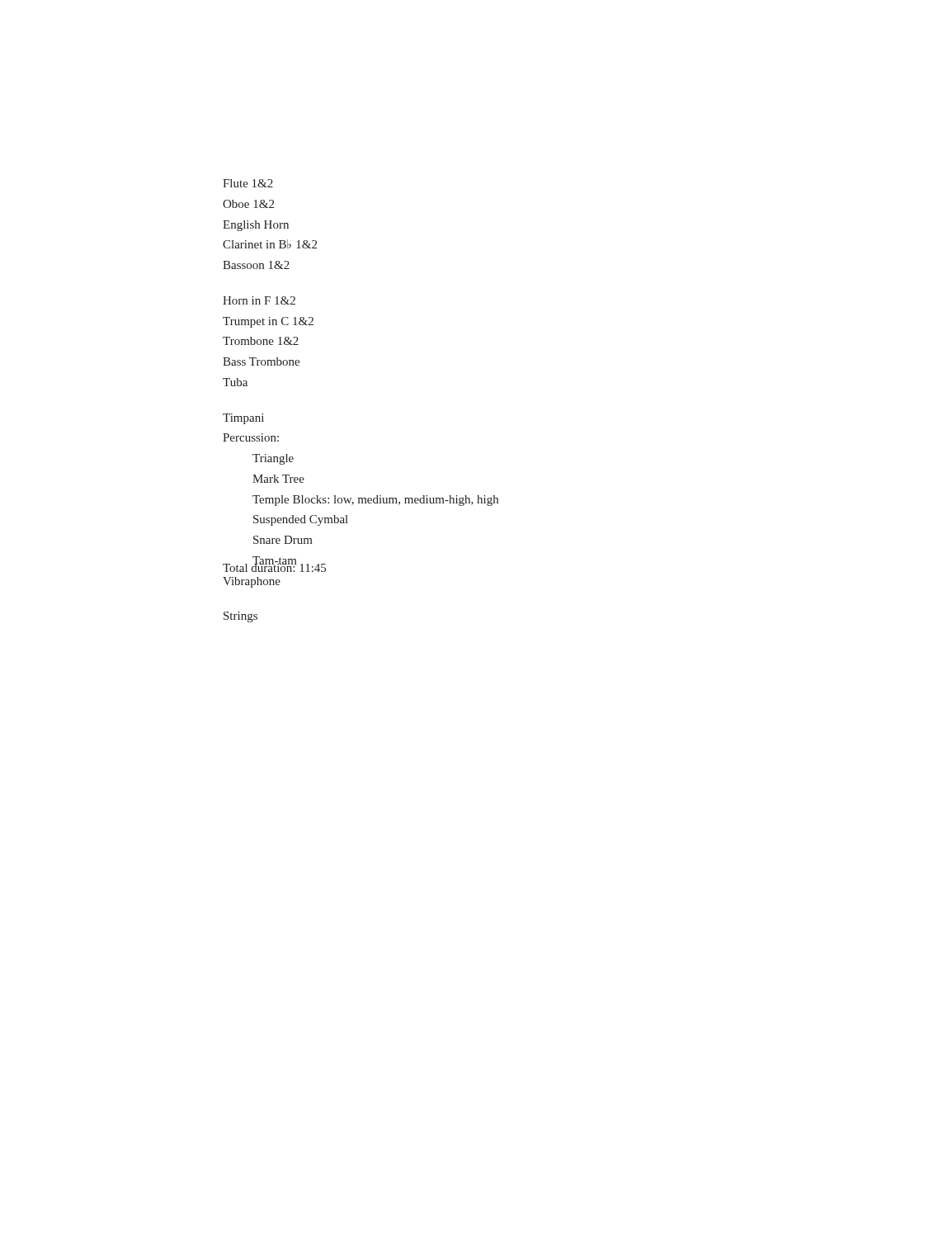The image size is (952, 1238).
Task: Point to the region starting "Flute 1&2 Oboe 1&2 English"
Action: tap(248, 183)
